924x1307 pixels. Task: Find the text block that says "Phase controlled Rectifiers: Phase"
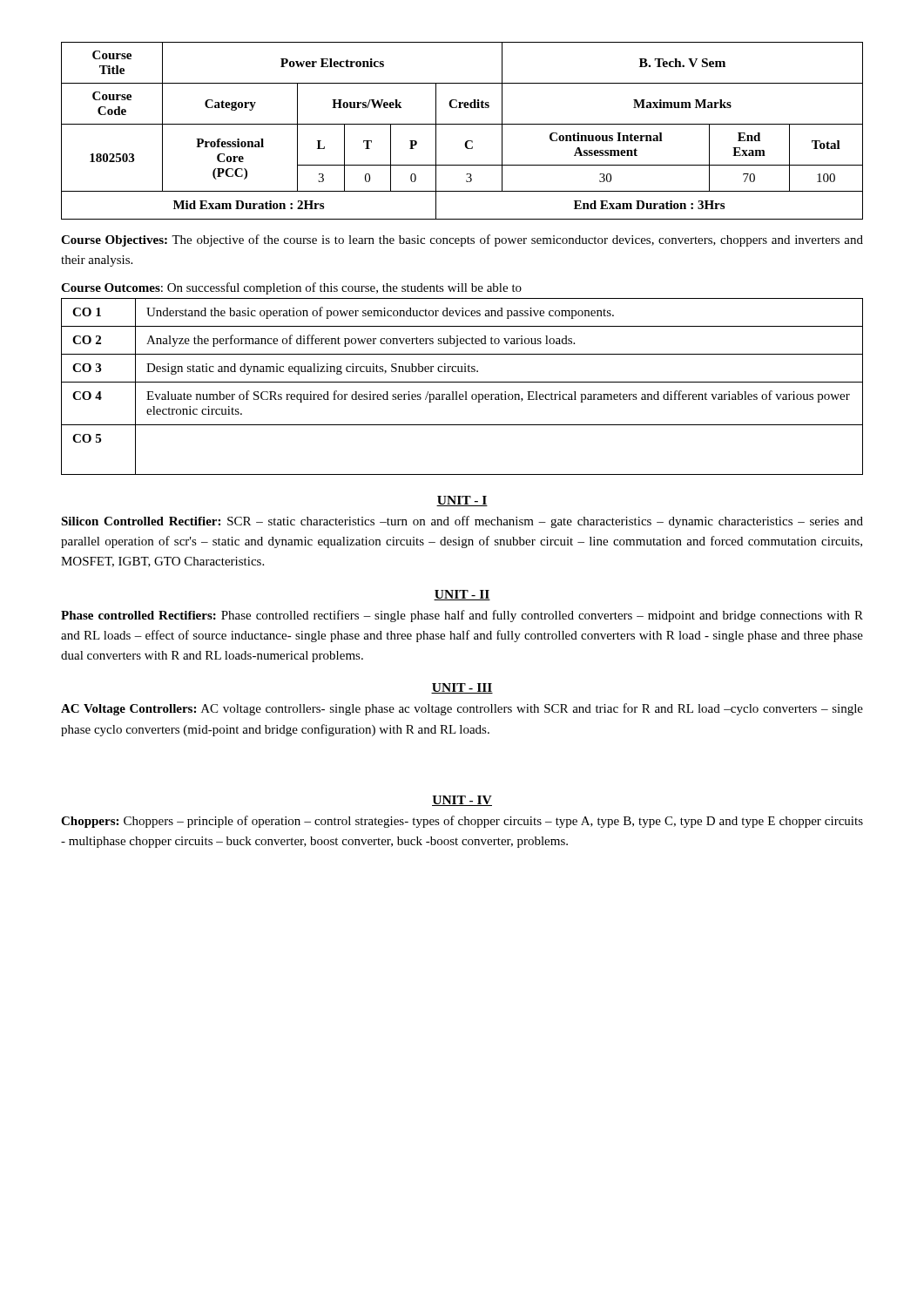coord(462,635)
